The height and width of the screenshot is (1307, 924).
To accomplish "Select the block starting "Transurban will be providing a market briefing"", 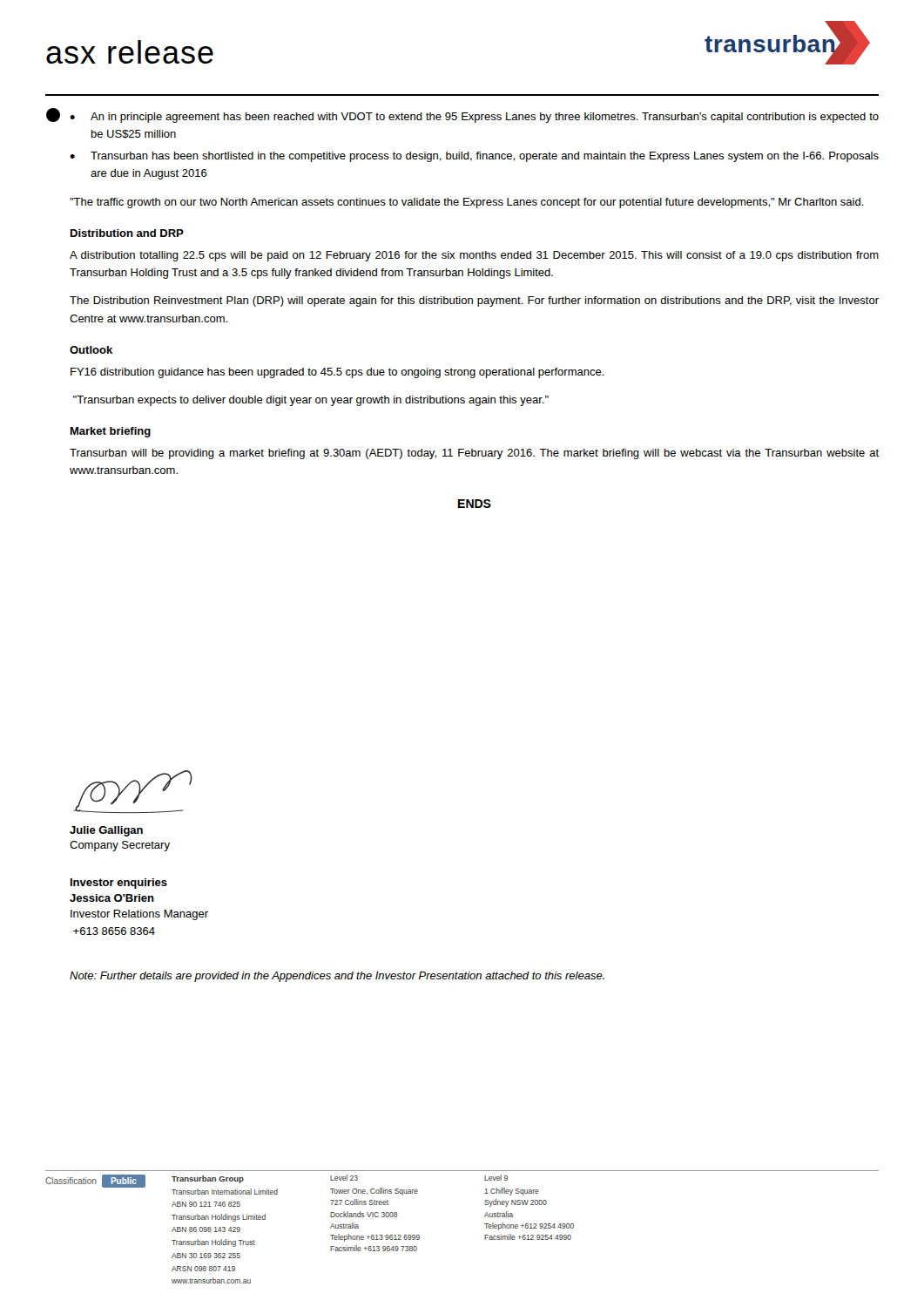I will [x=474, y=461].
